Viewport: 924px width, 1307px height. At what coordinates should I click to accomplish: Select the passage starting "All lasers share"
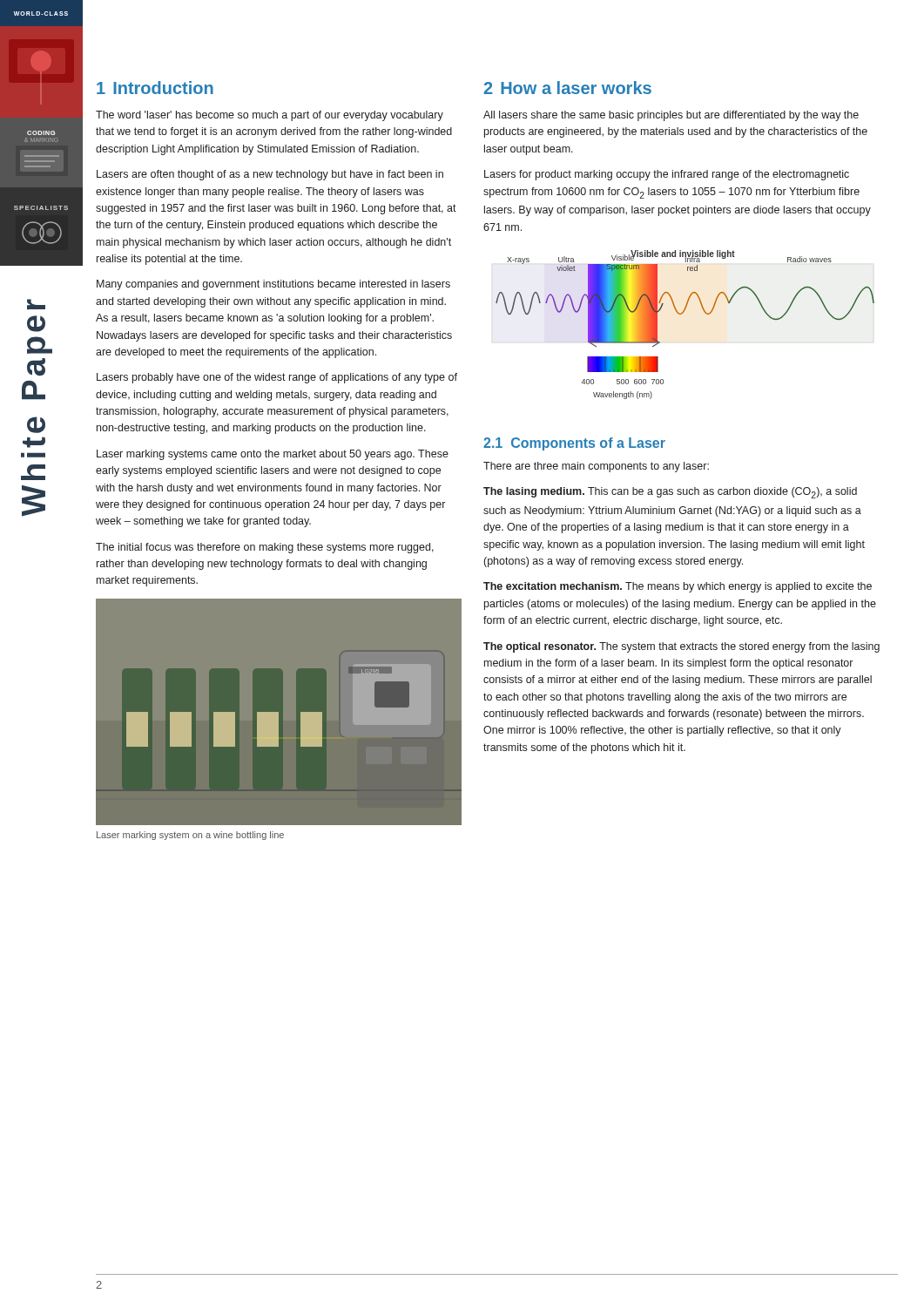[x=683, y=133]
